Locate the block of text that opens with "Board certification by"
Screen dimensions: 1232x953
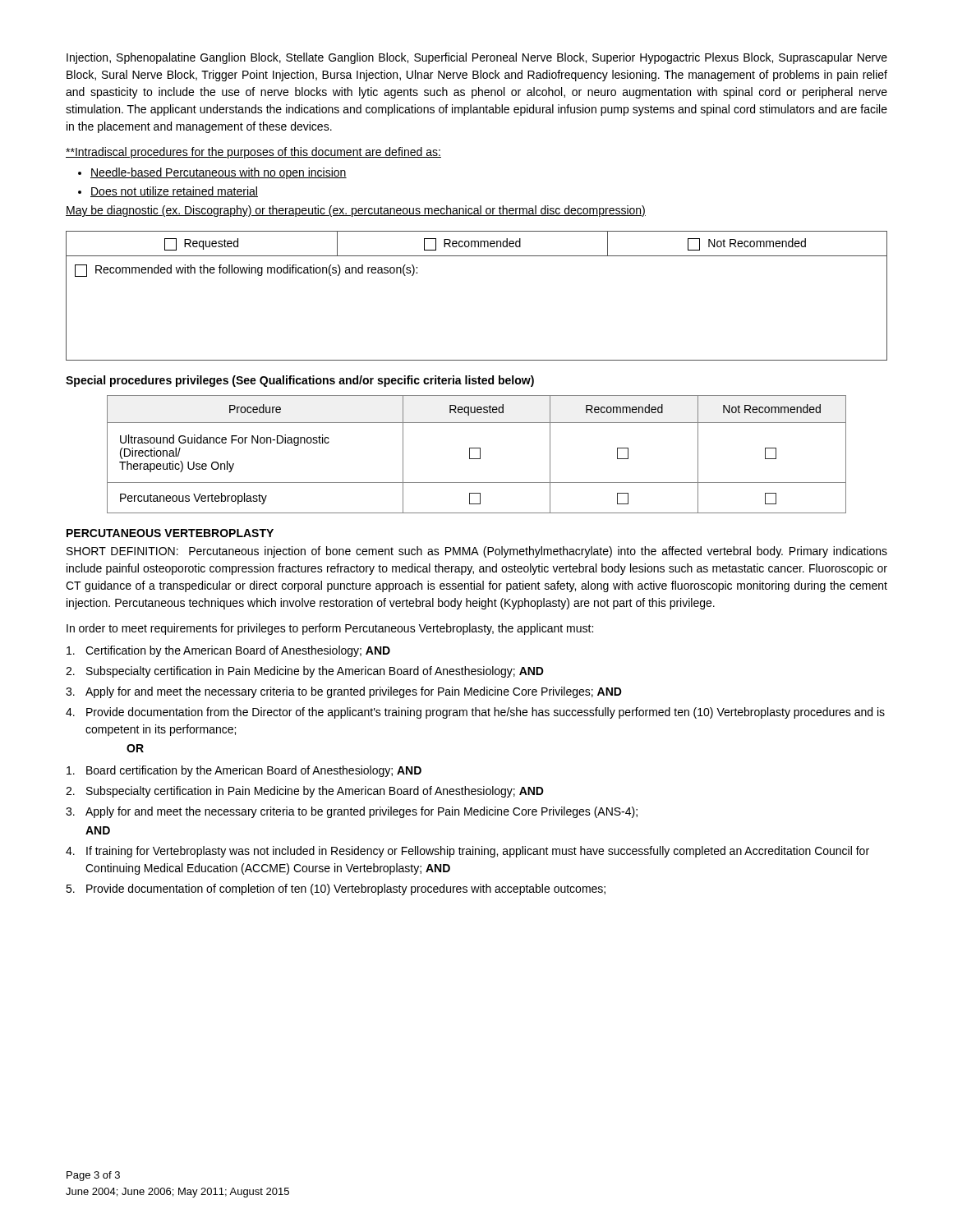pyautogui.click(x=244, y=771)
